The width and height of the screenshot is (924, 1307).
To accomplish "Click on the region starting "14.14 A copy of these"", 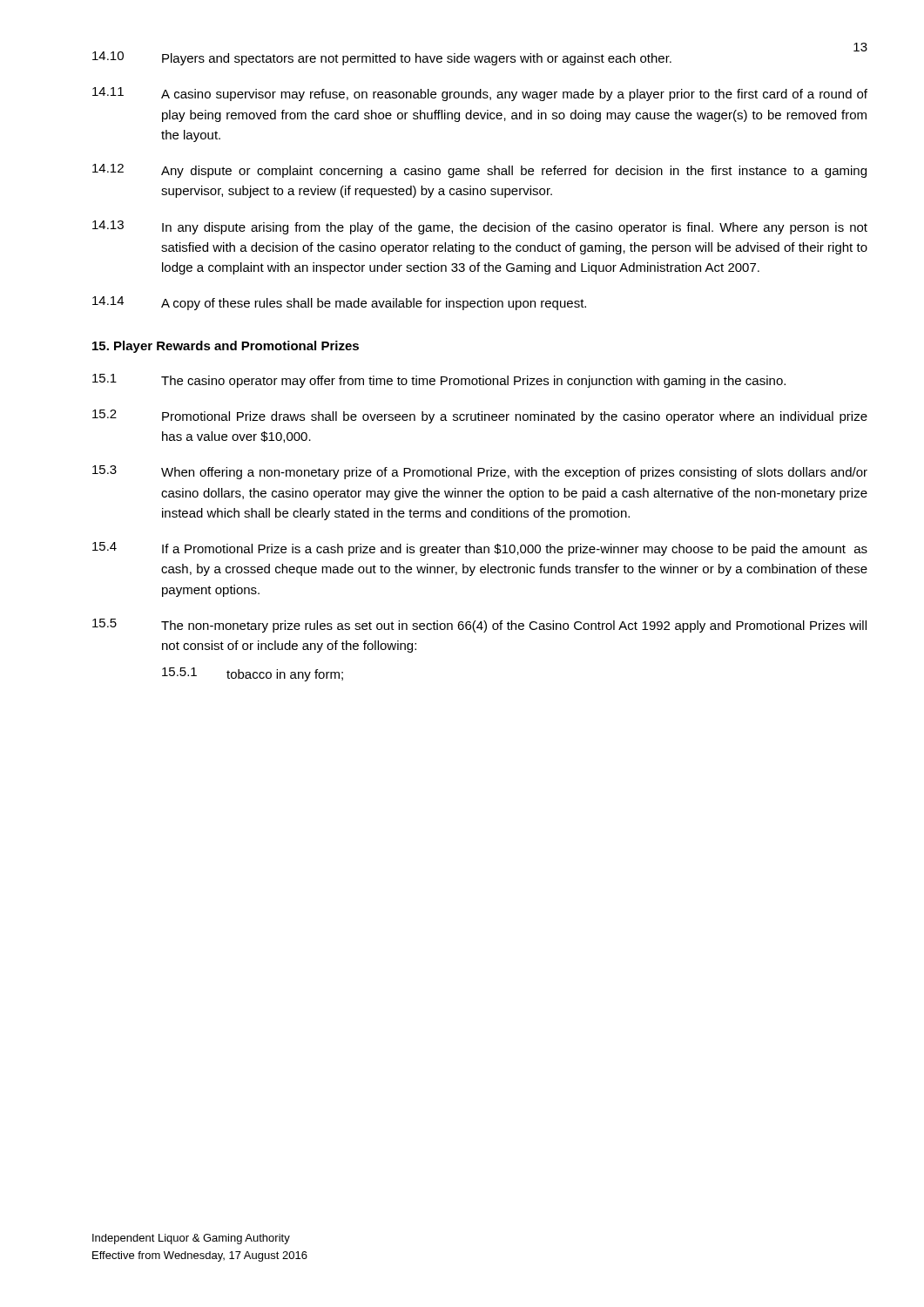I will [479, 303].
